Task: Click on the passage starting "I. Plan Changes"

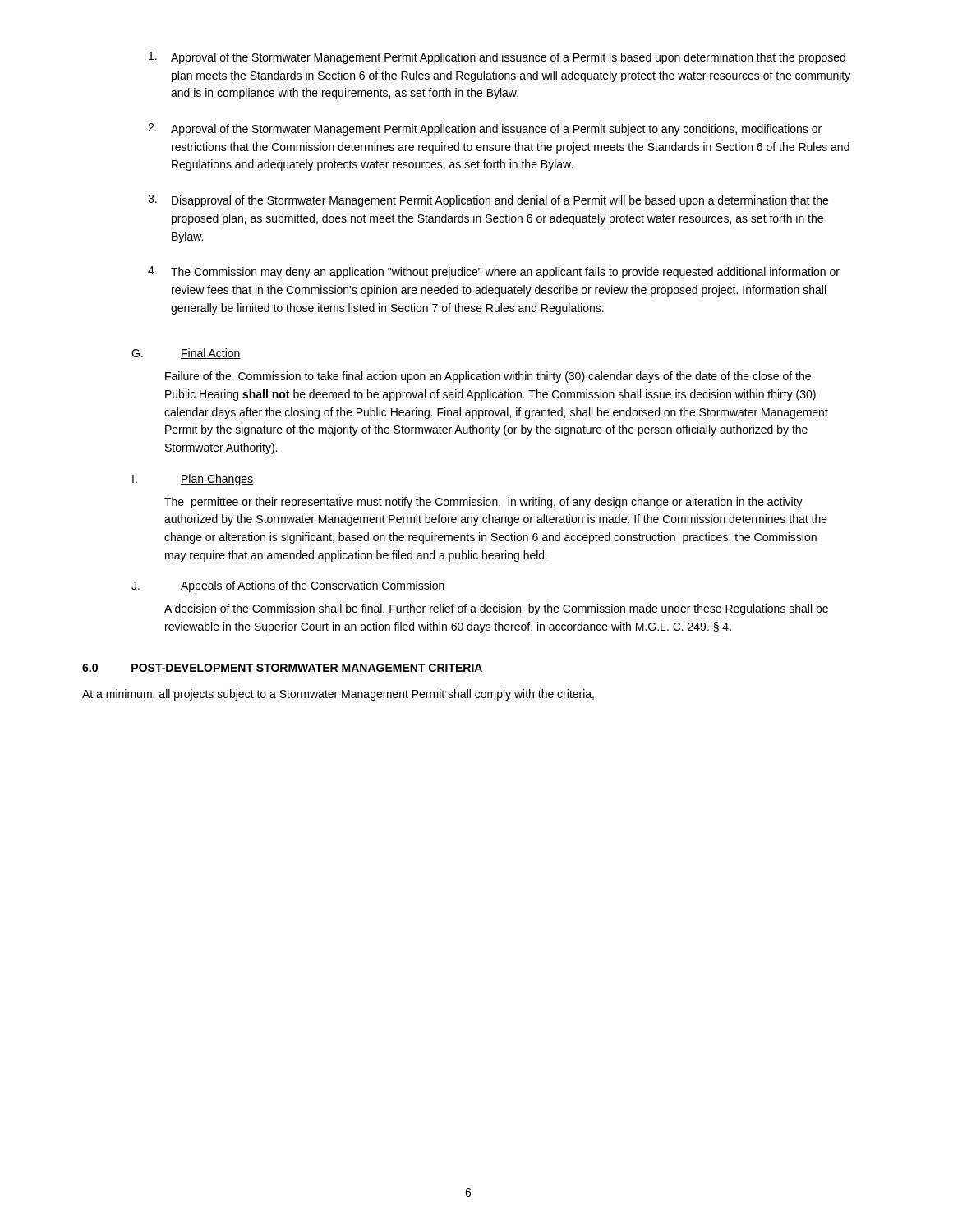Action: pyautogui.click(x=193, y=480)
